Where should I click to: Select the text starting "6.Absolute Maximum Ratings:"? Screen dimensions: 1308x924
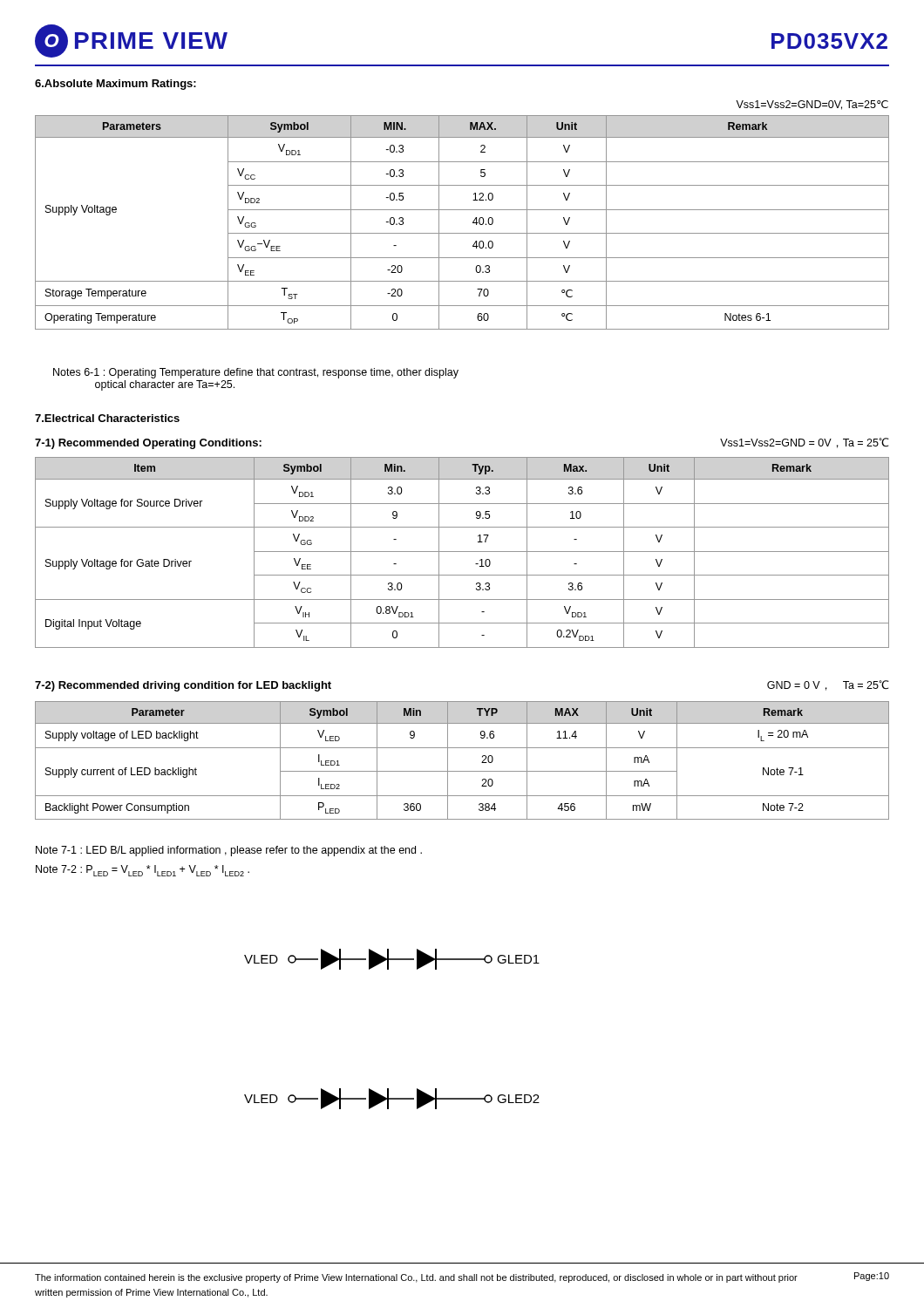116,83
